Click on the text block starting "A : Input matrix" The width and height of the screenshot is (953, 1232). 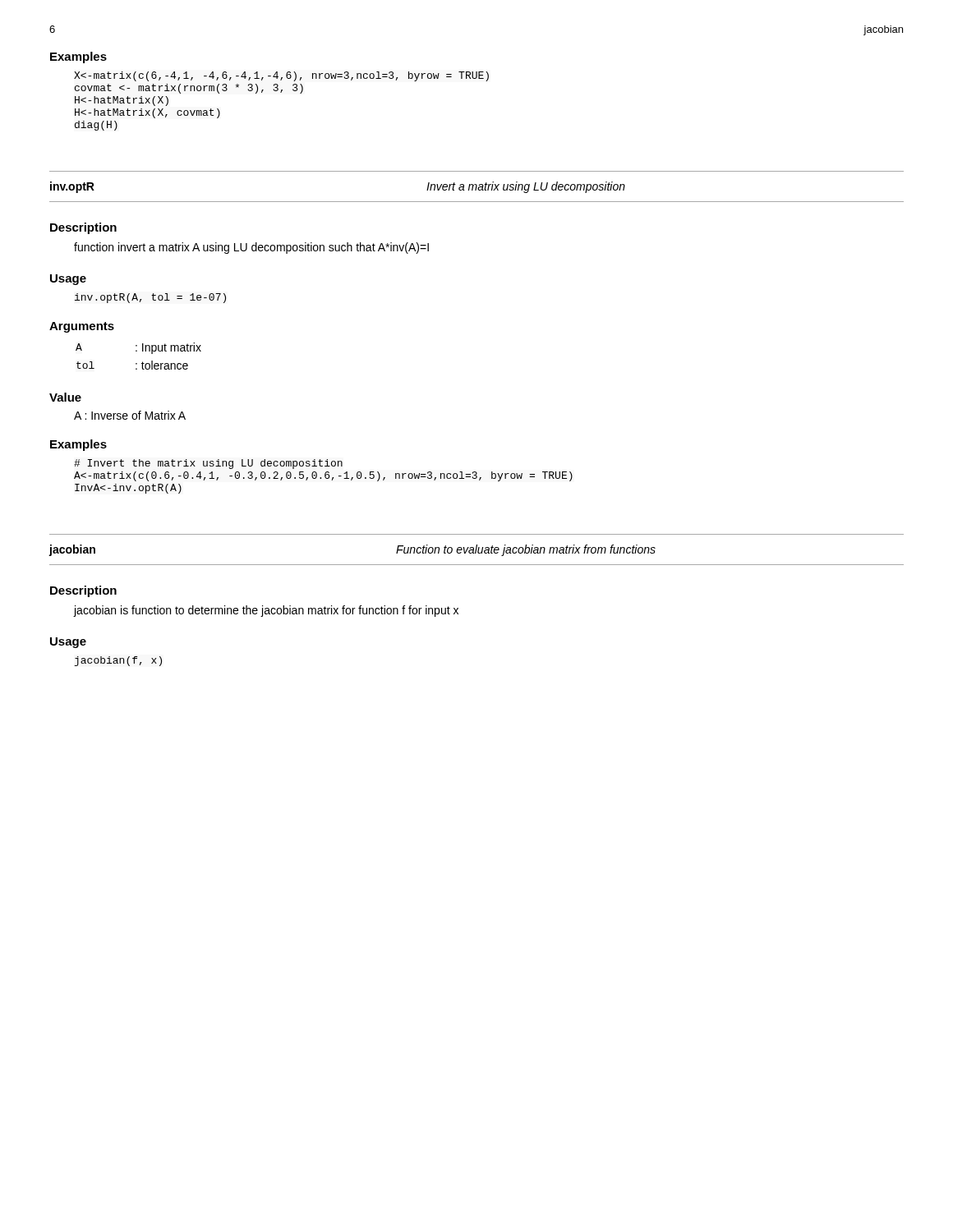click(143, 356)
